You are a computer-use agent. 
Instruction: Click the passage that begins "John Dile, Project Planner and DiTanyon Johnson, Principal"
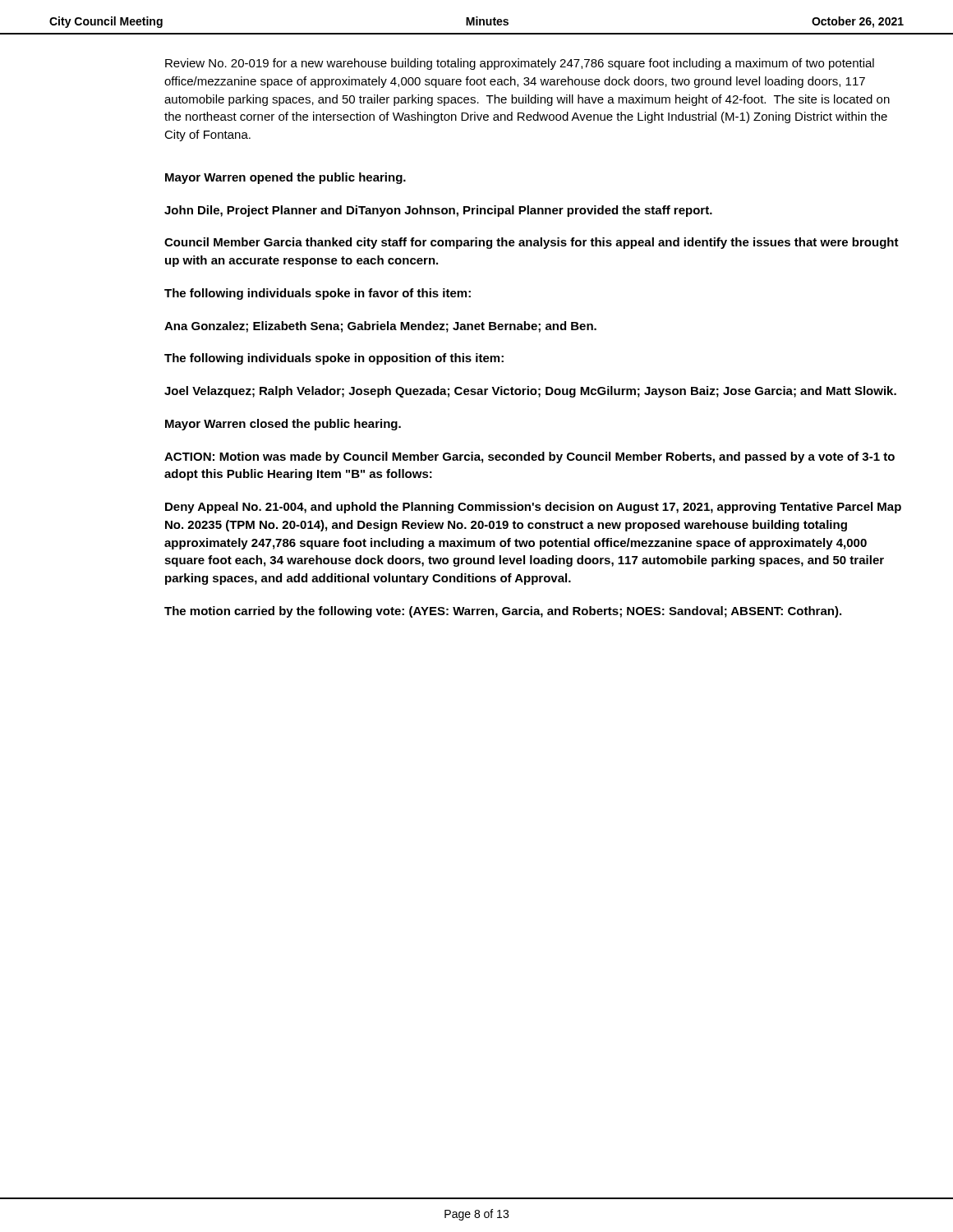(x=438, y=209)
